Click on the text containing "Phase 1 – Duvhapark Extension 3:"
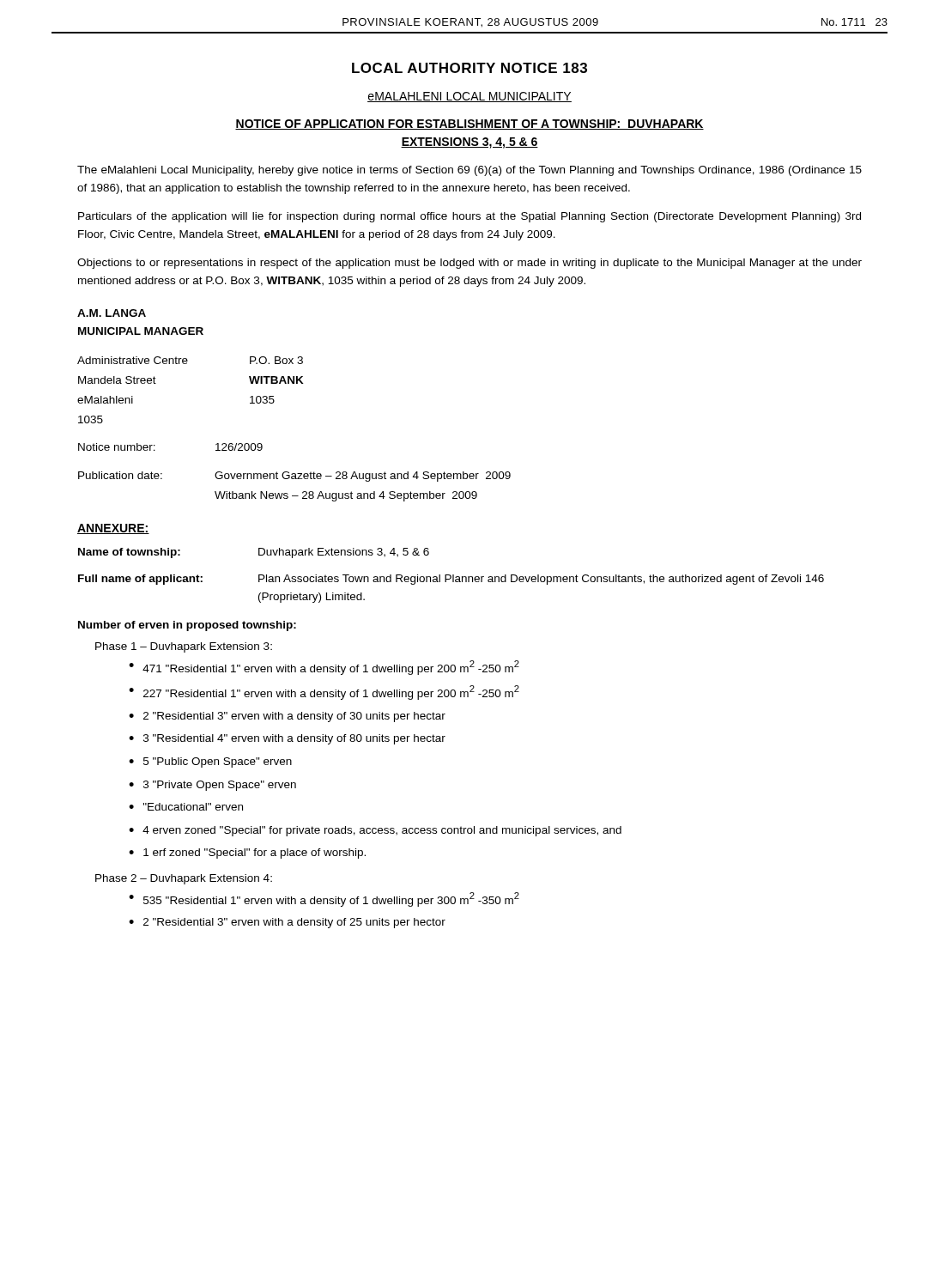The image size is (939, 1288). [184, 646]
